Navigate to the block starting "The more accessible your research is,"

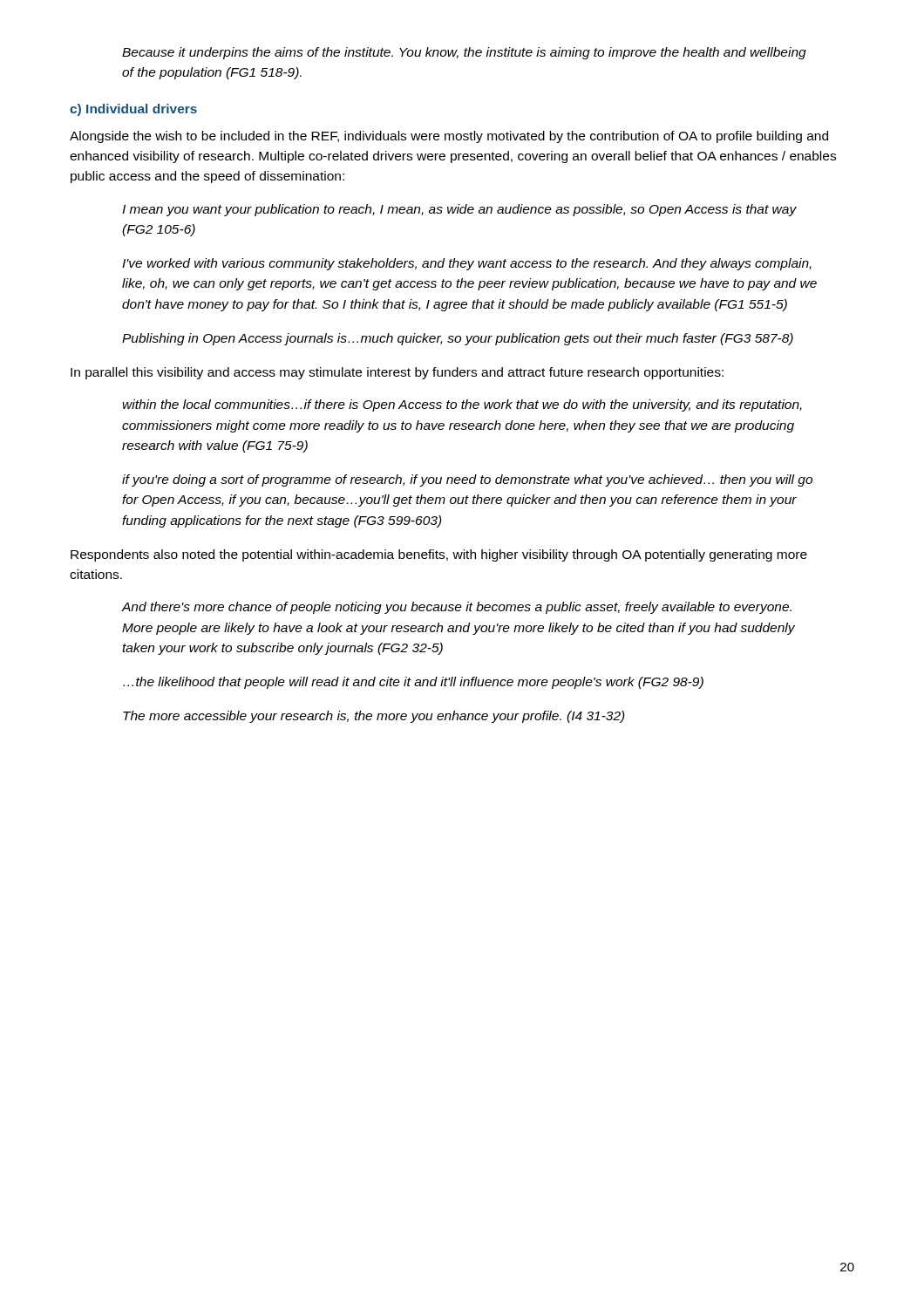pyautogui.click(x=374, y=716)
